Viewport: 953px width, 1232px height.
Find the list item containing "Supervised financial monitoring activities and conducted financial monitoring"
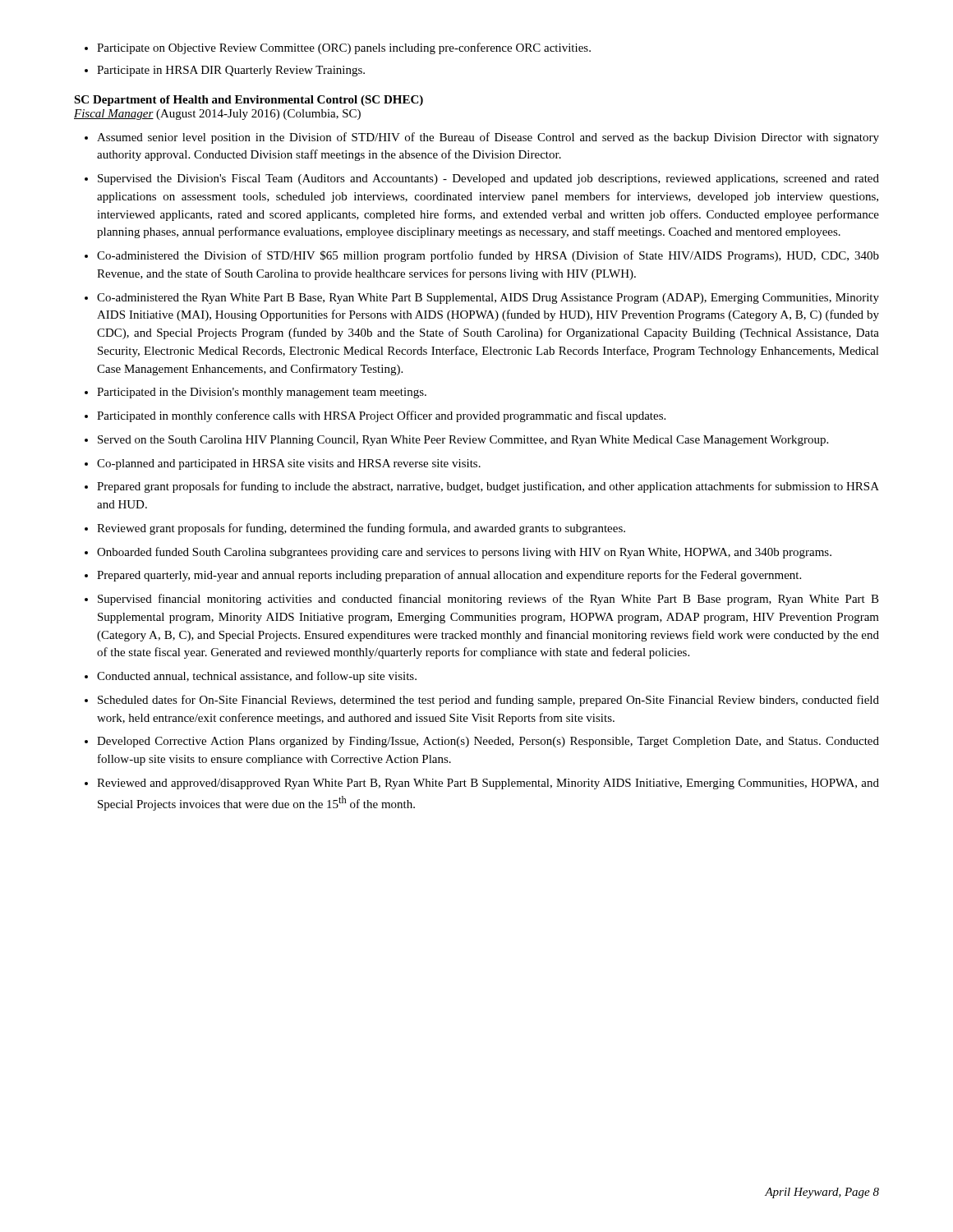[x=488, y=626]
